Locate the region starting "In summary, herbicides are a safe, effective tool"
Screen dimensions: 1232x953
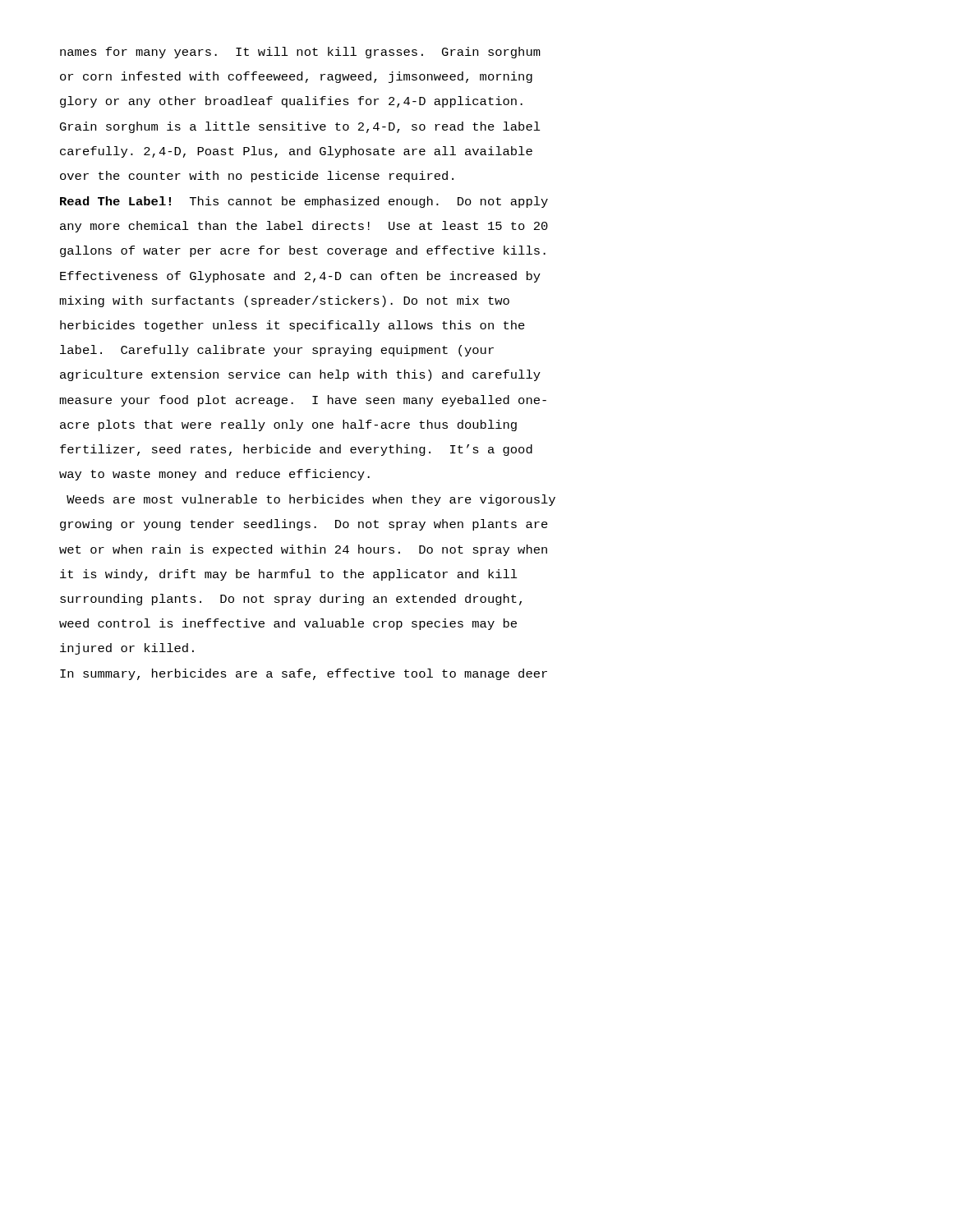click(x=476, y=675)
